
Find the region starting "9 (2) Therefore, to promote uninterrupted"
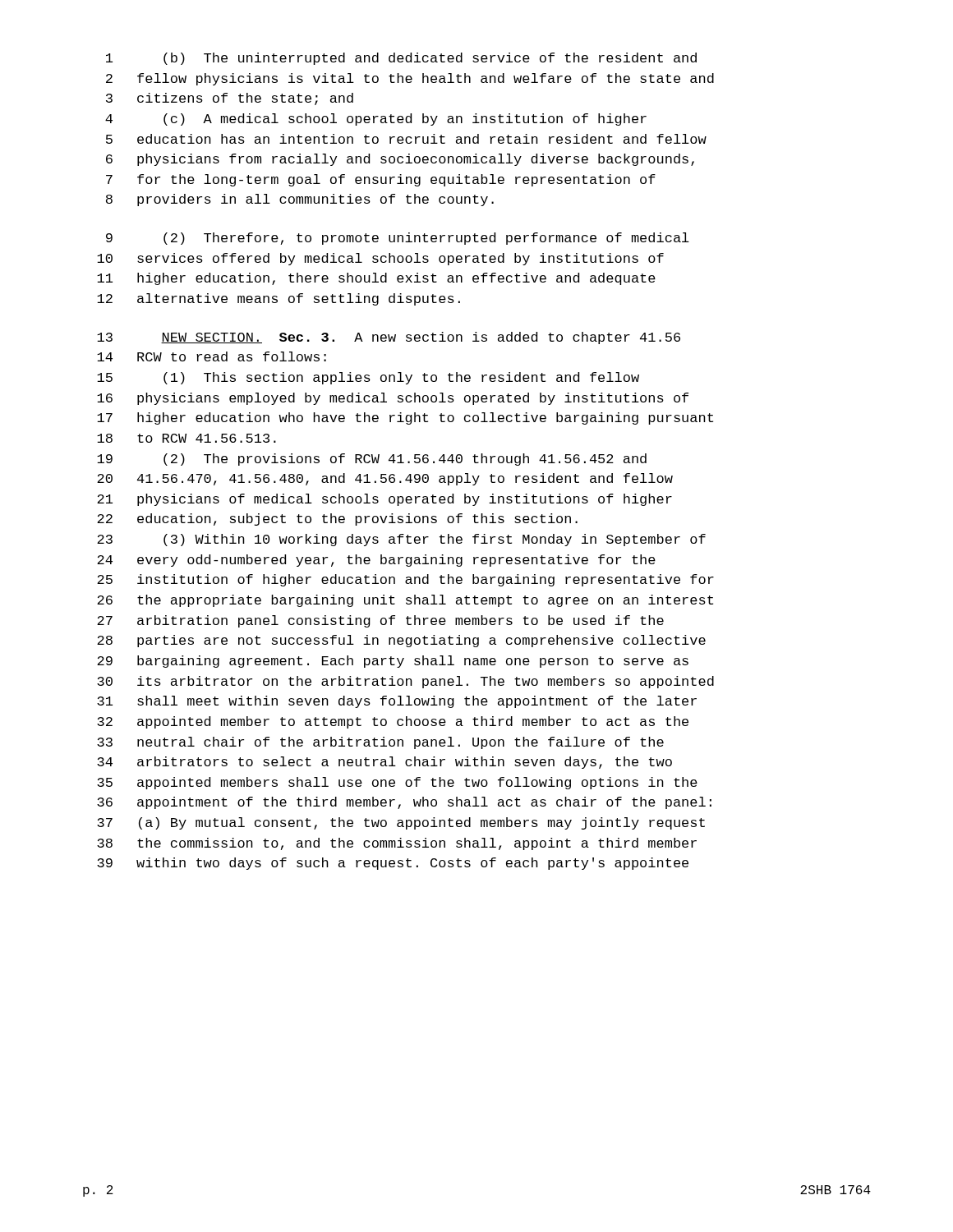point(476,270)
